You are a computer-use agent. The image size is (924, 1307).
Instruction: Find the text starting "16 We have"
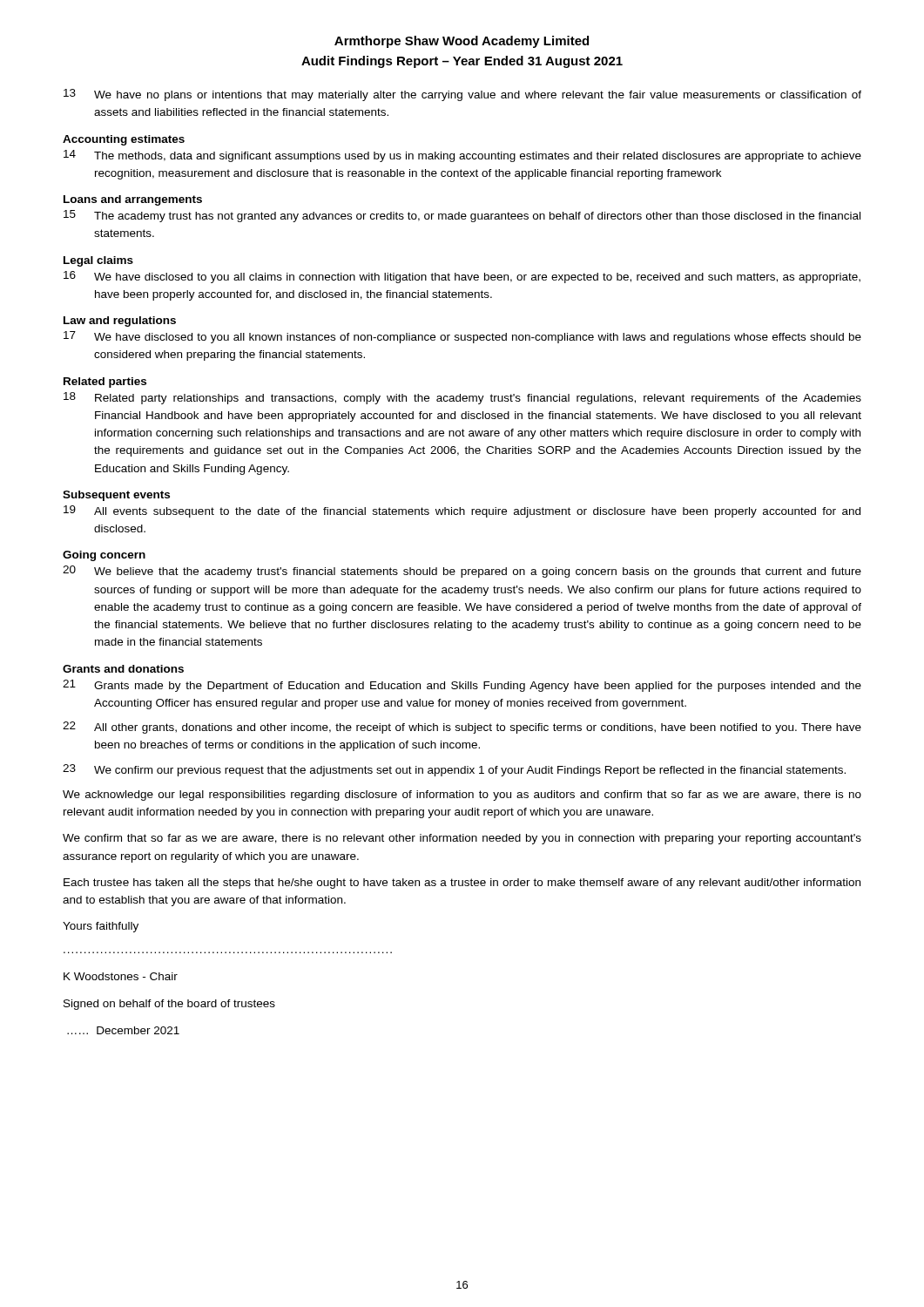tap(462, 286)
